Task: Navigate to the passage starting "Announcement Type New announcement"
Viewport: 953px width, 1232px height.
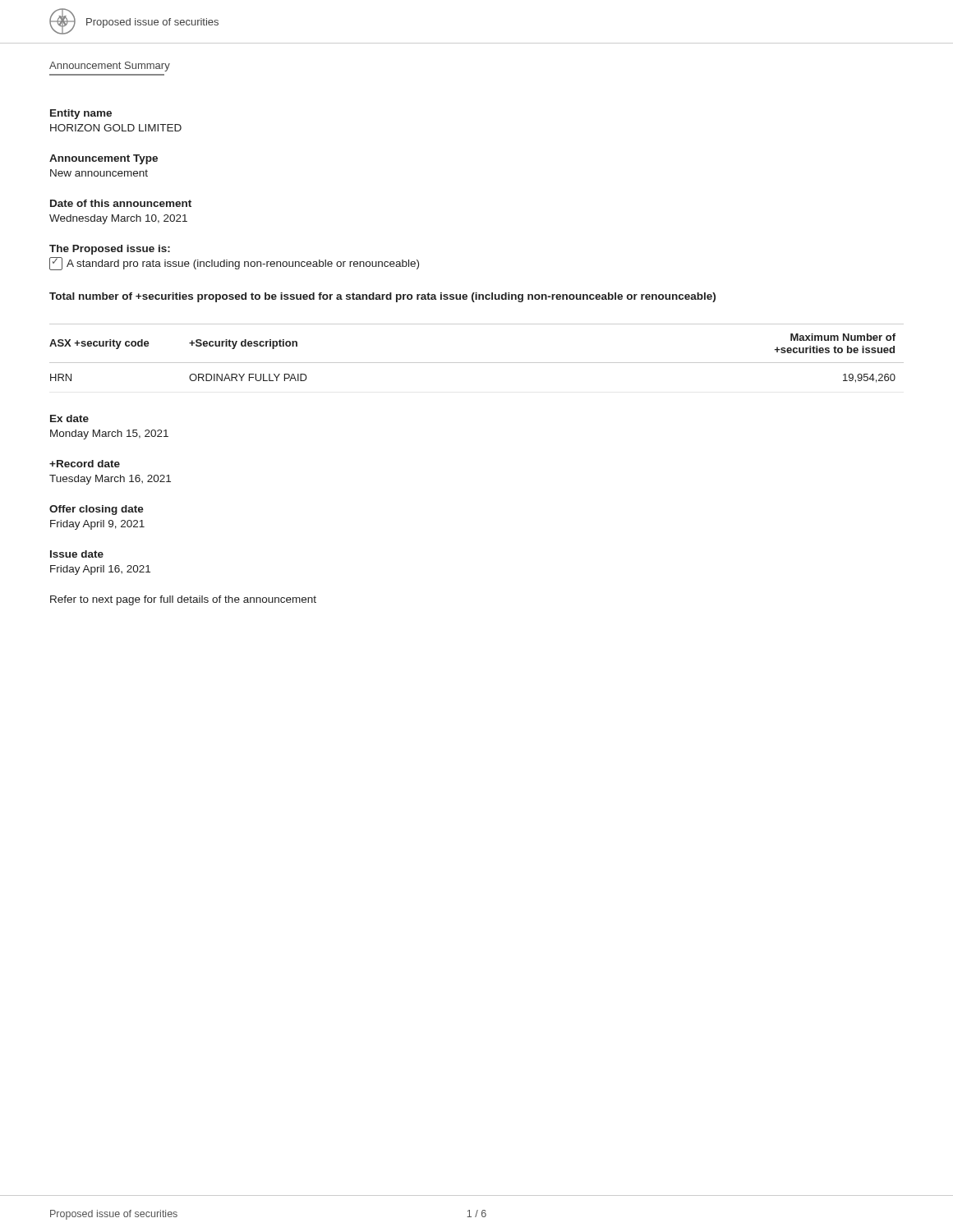Action: pos(104,159)
